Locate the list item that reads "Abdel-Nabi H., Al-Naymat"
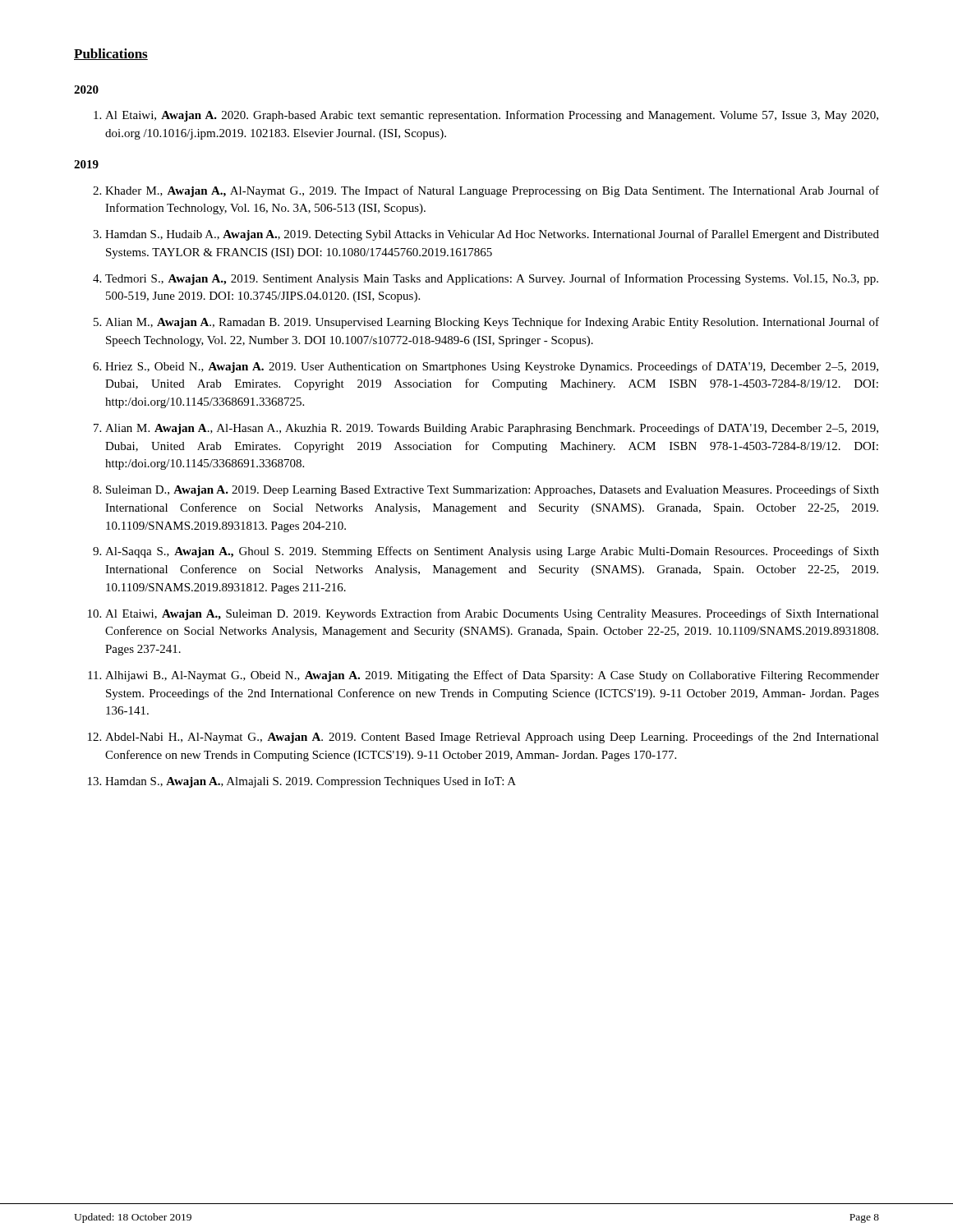 tap(492, 746)
